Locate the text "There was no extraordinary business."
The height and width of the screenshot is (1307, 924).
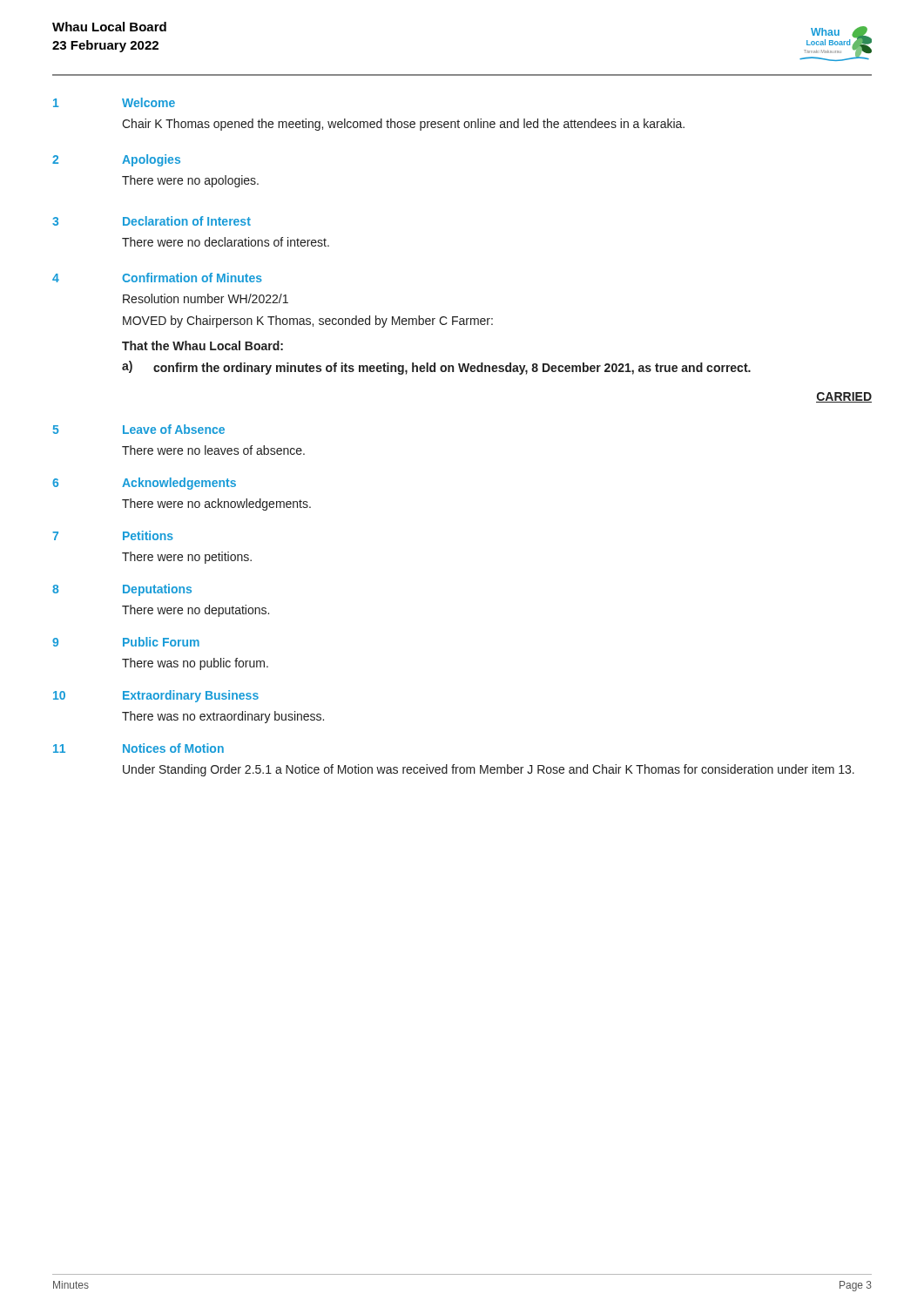point(224,716)
